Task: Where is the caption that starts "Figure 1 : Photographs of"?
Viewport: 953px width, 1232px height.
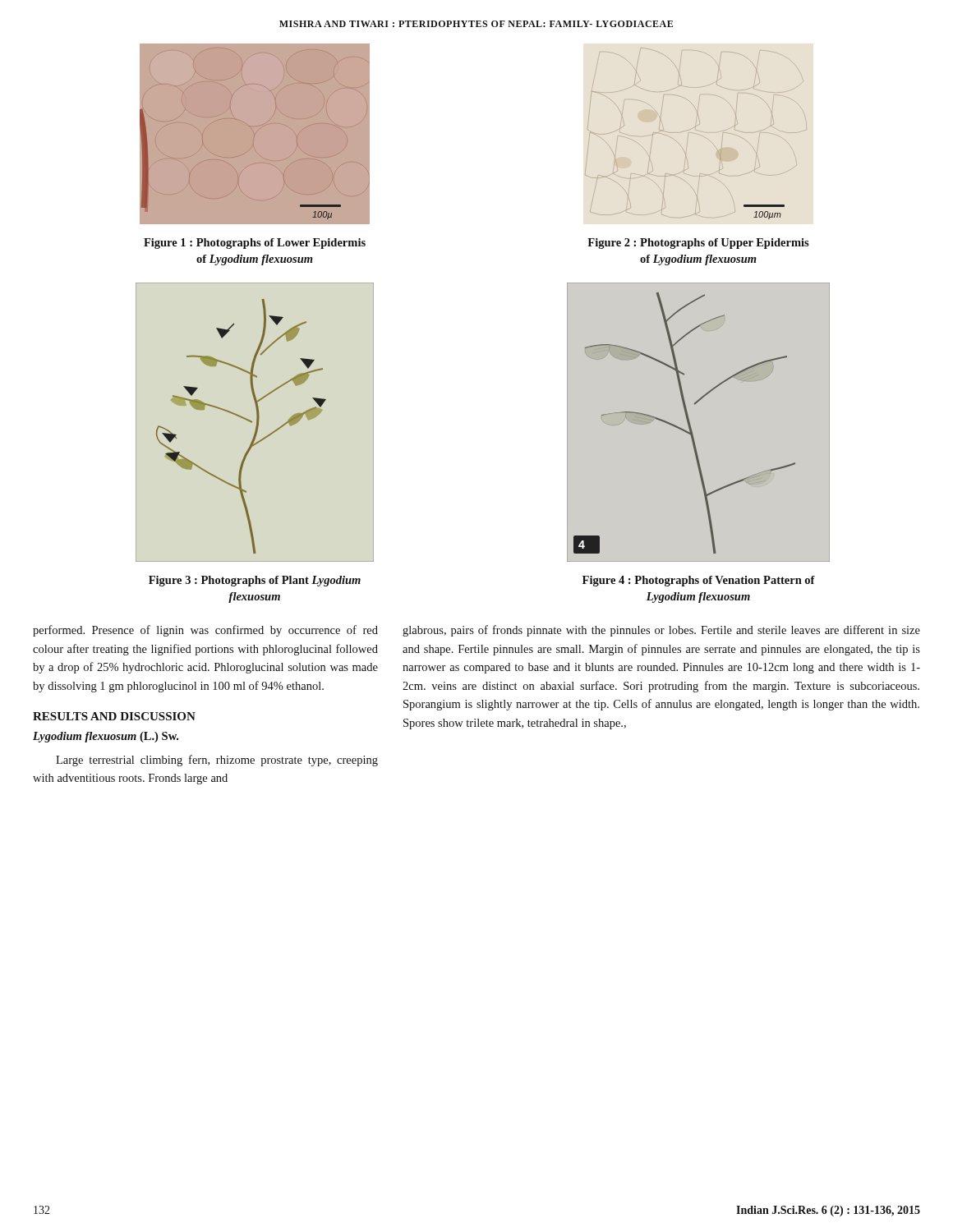Action: (x=255, y=251)
